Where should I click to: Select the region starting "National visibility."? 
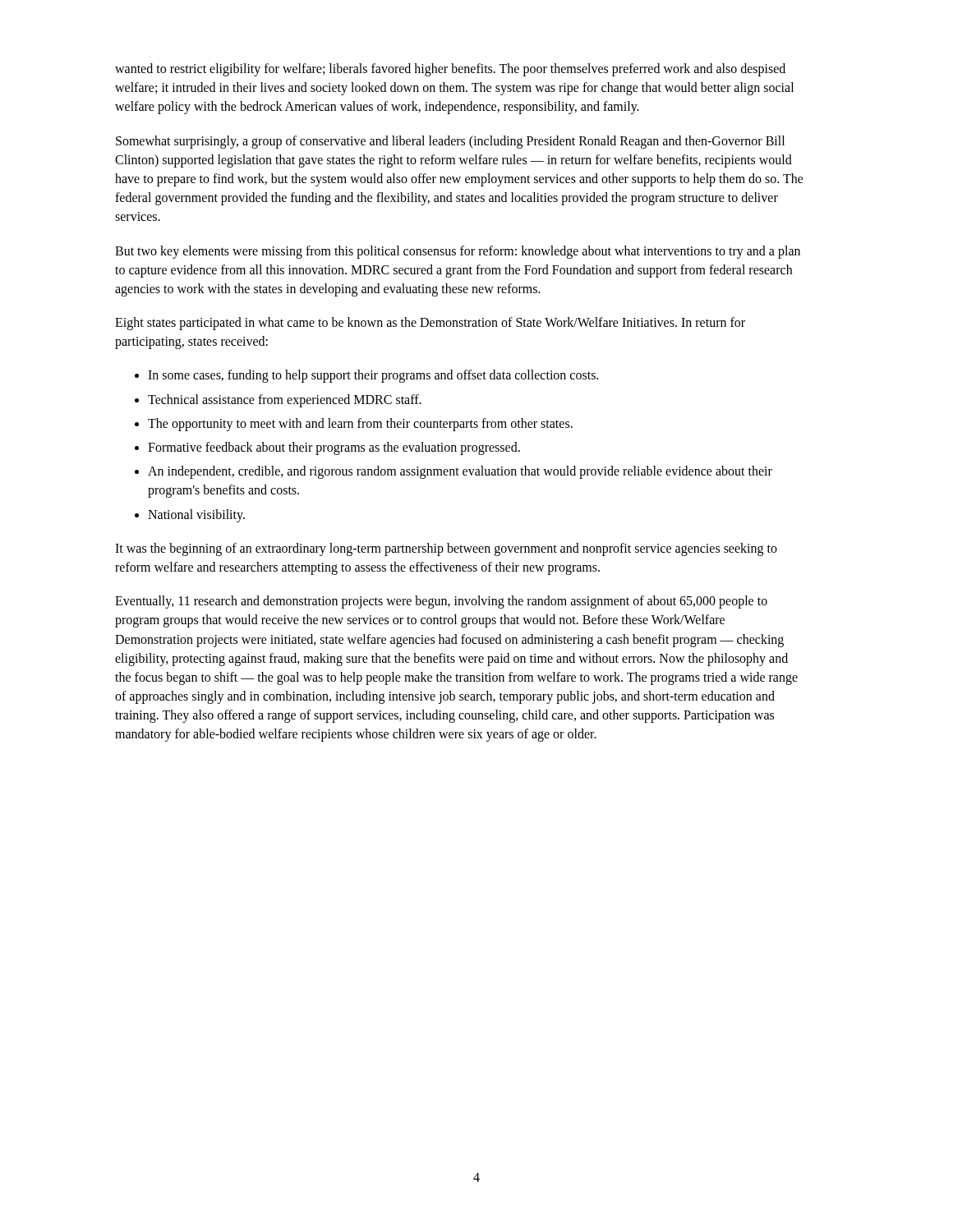tap(197, 514)
